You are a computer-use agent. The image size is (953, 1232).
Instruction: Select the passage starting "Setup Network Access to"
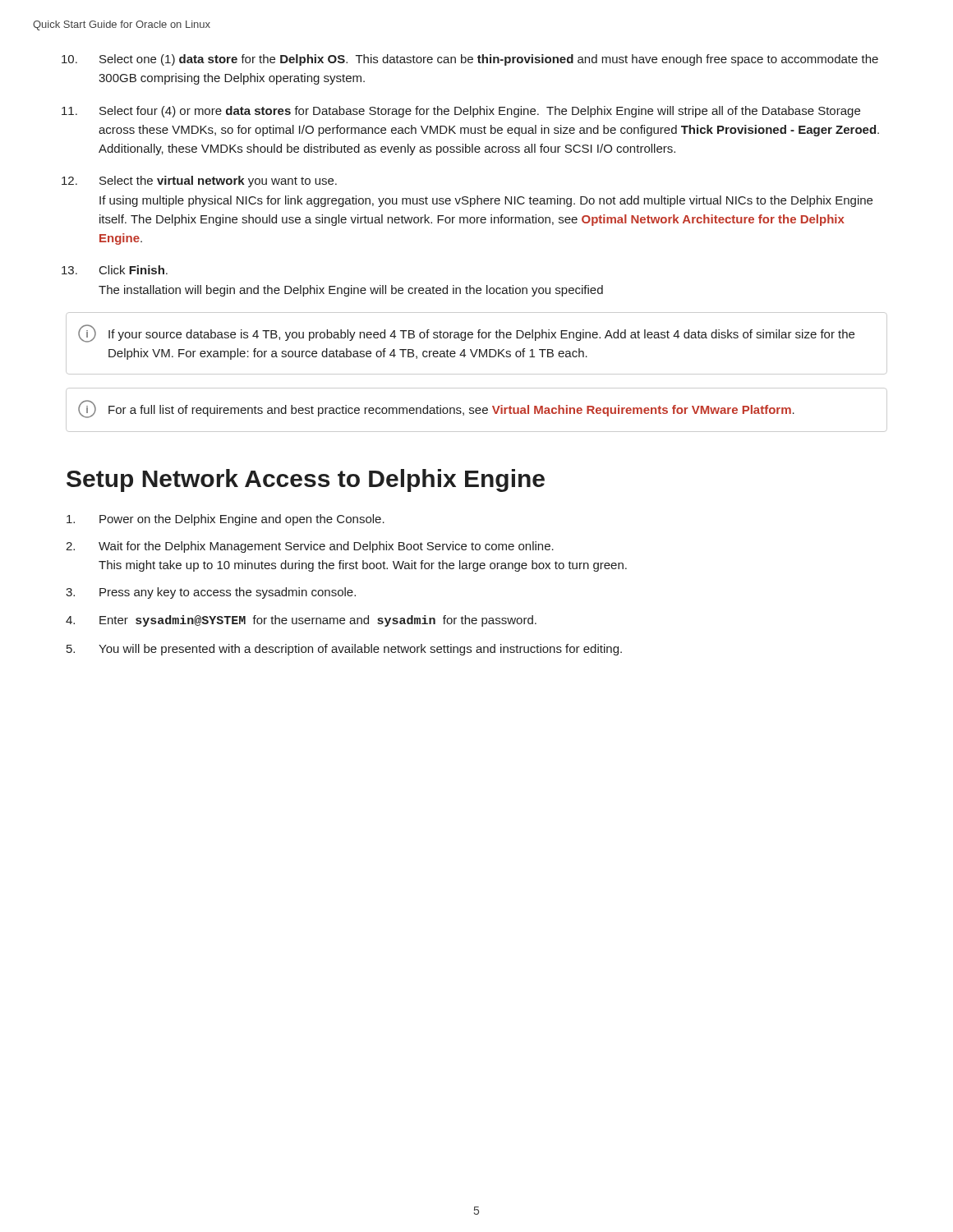pos(306,478)
